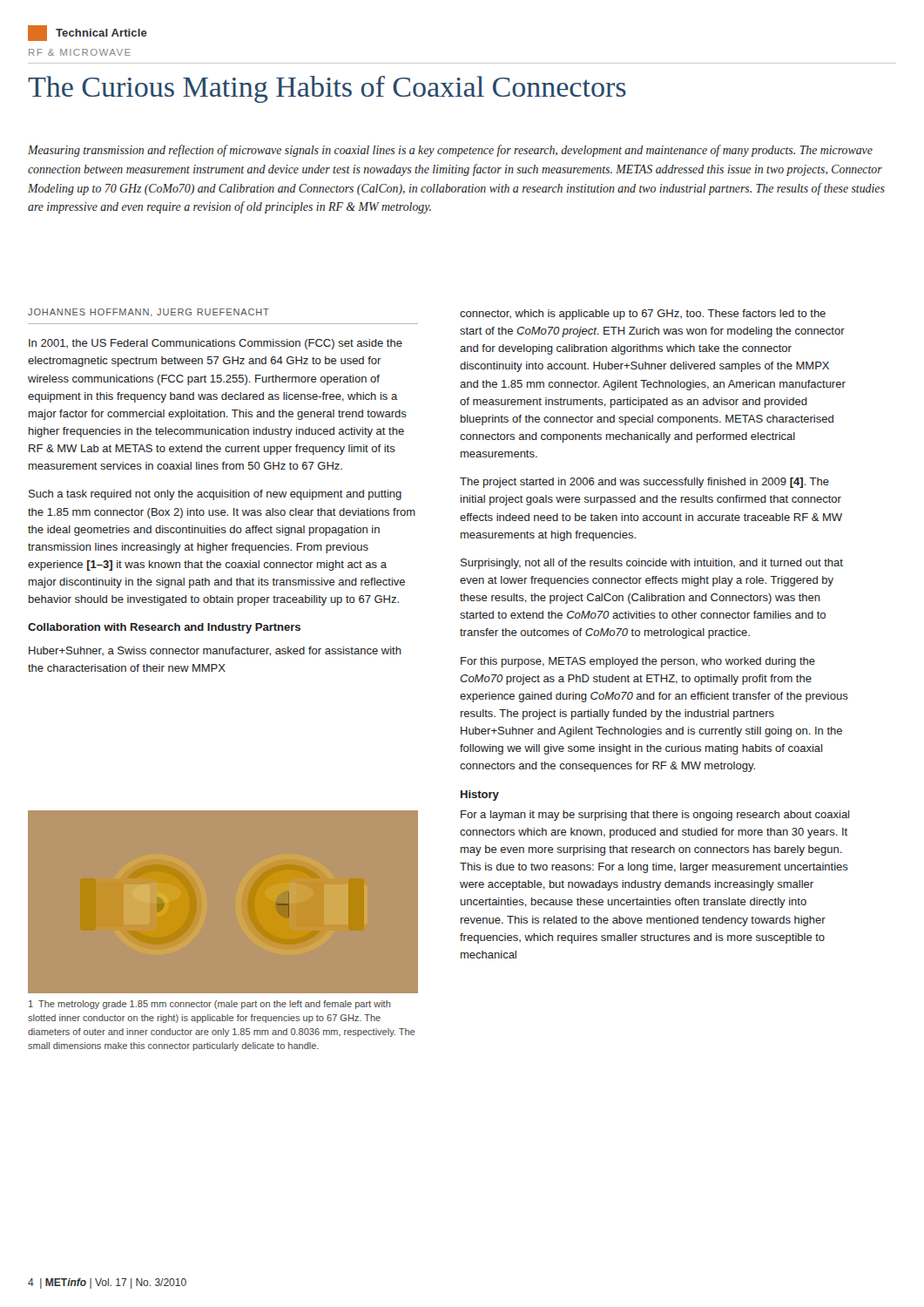
Task: Locate the title
Action: (x=327, y=87)
